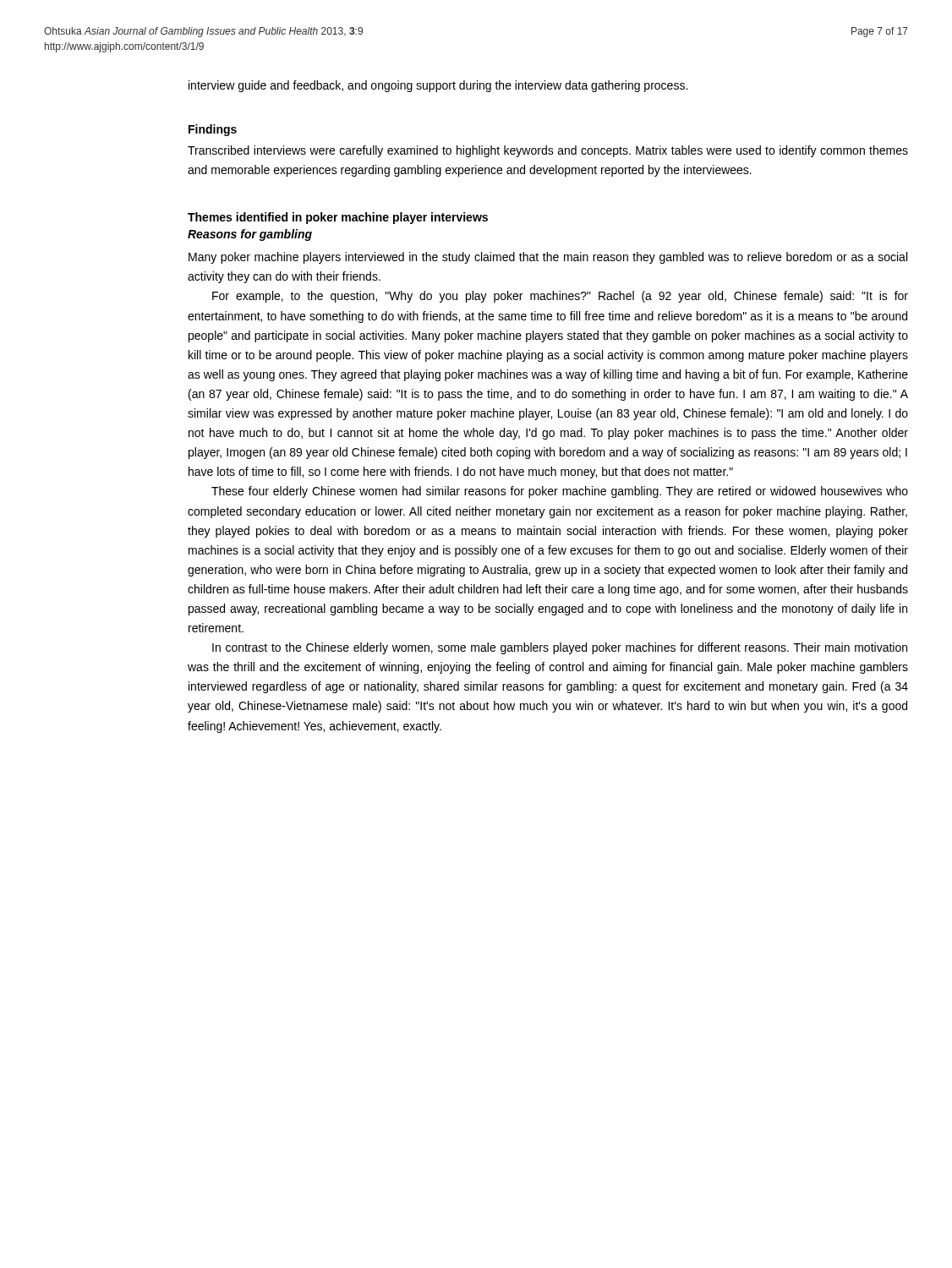The width and height of the screenshot is (952, 1268).
Task: Locate the block of text that opens with "These four elderly"
Action: [x=548, y=560]
